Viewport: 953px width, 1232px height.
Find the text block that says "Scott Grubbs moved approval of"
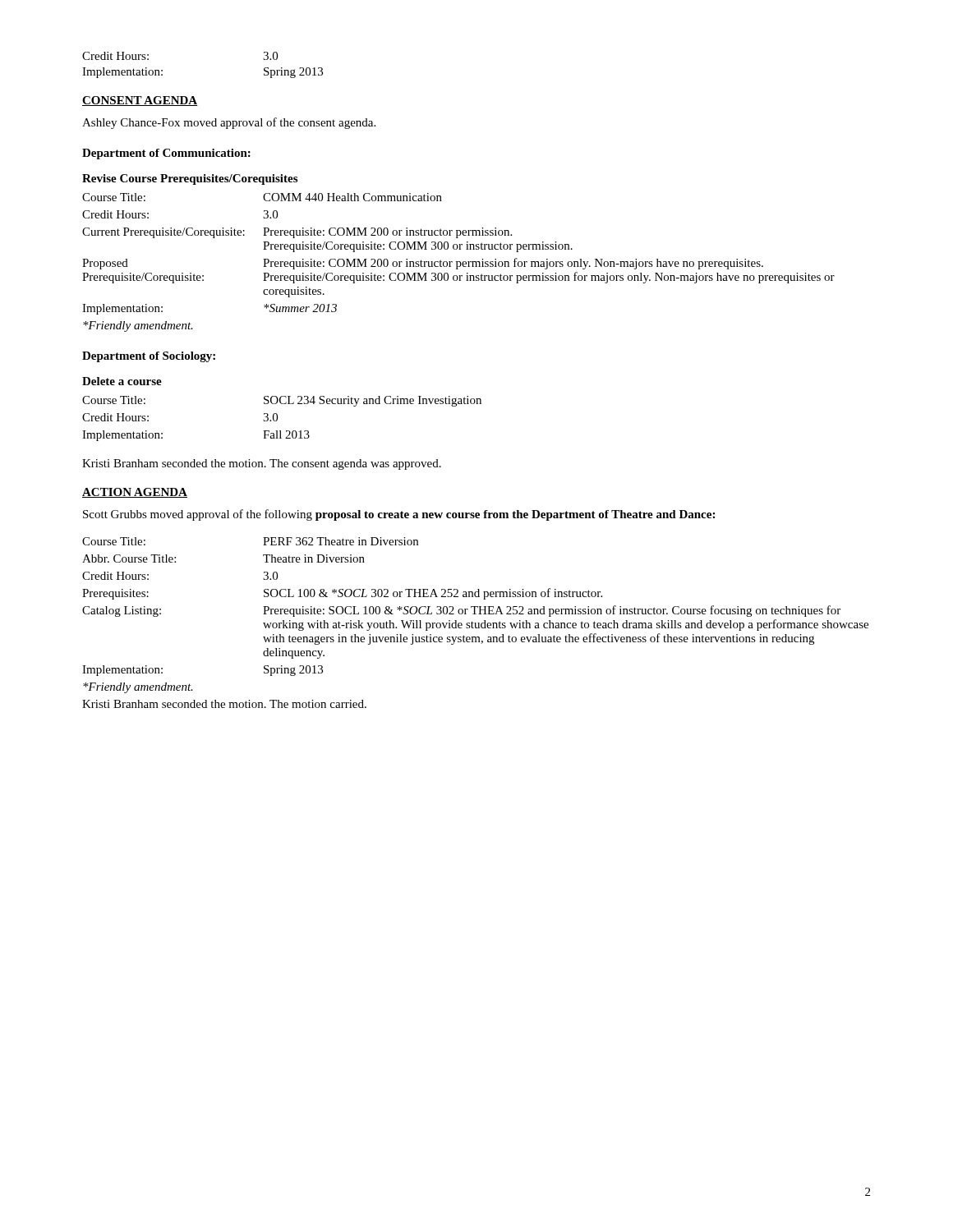(x=399, y=514)
